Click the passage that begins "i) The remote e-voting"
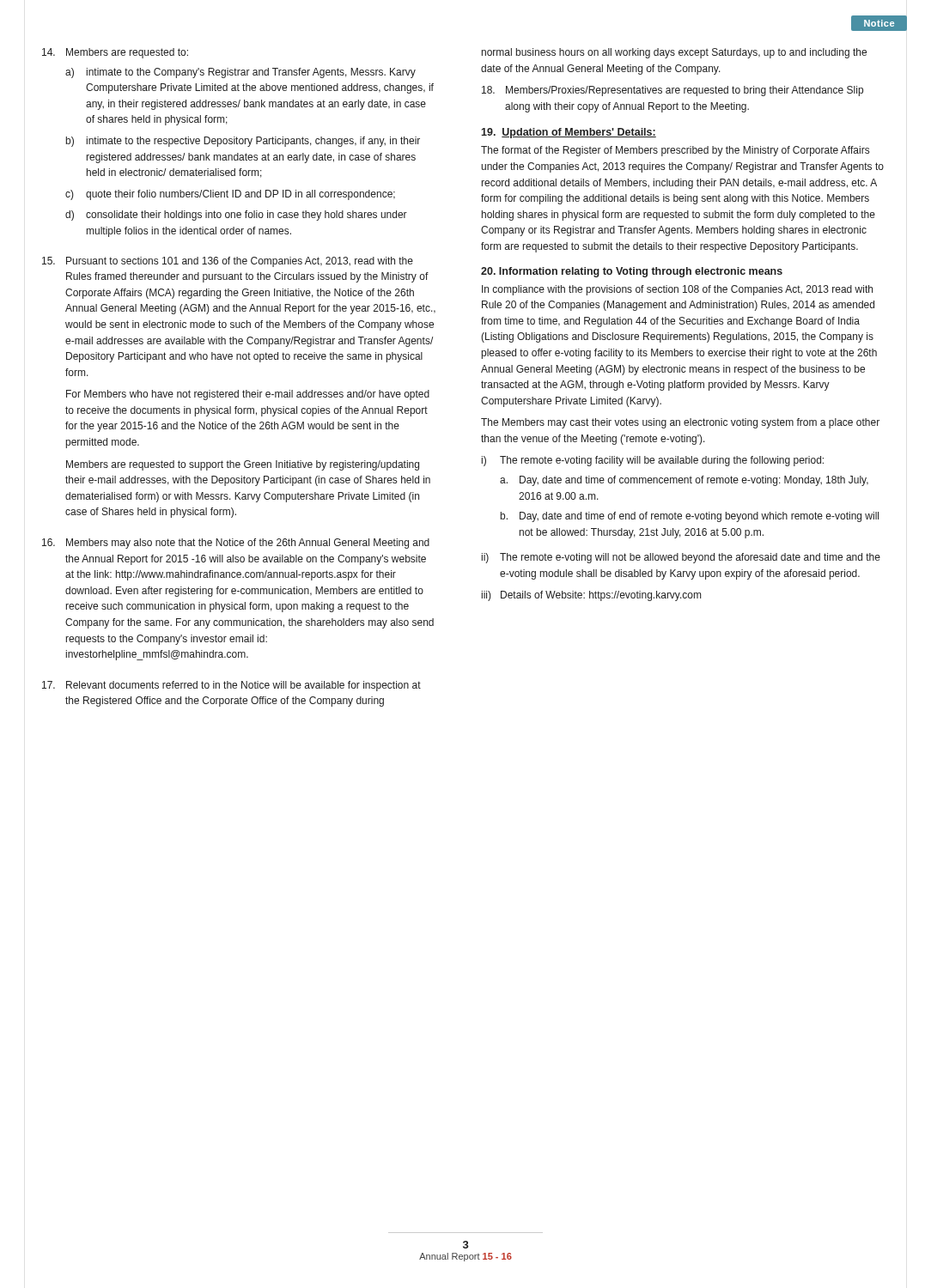 653,461
